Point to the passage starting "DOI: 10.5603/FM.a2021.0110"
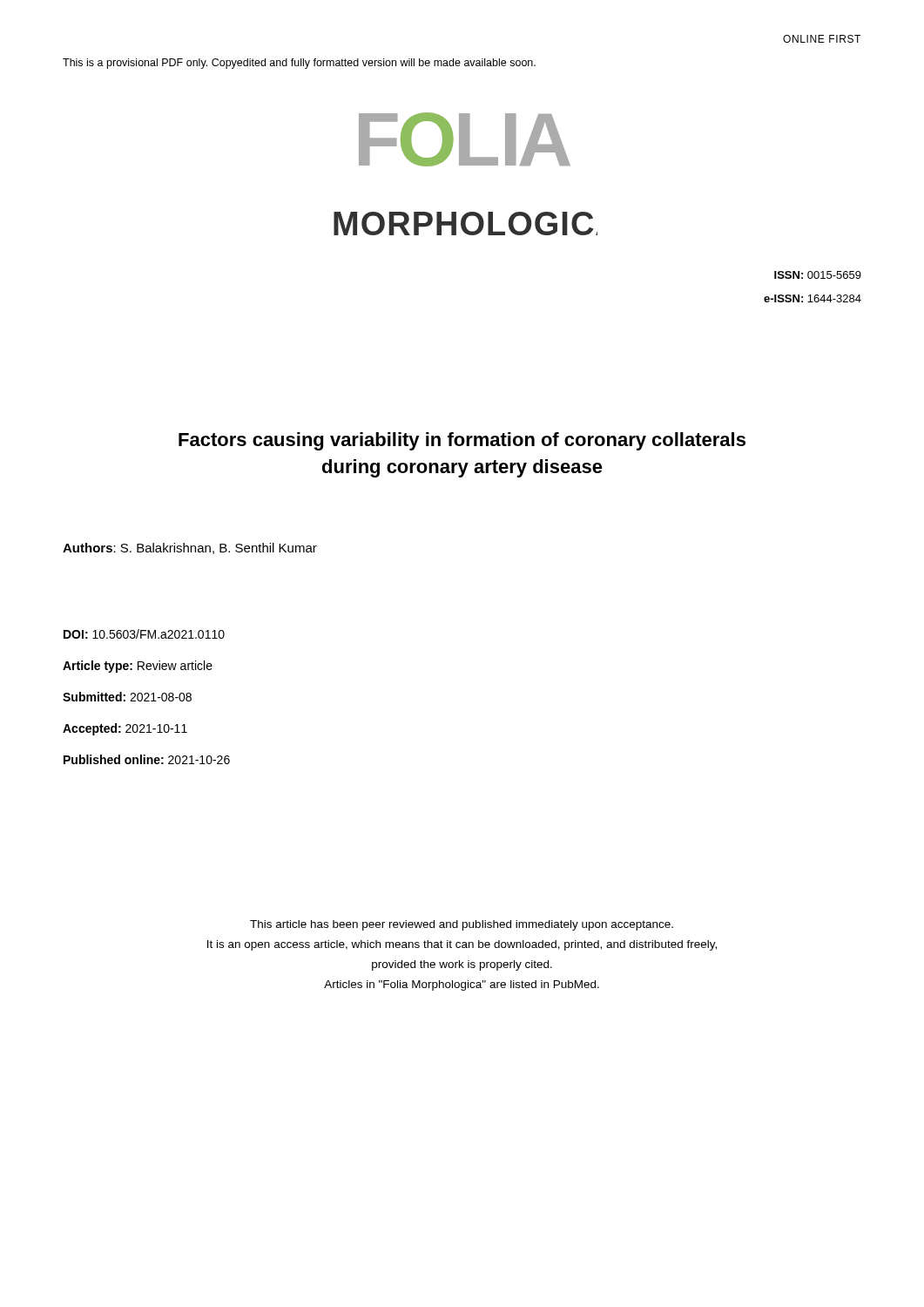The image size is (924, 1307). click(144, 634)
